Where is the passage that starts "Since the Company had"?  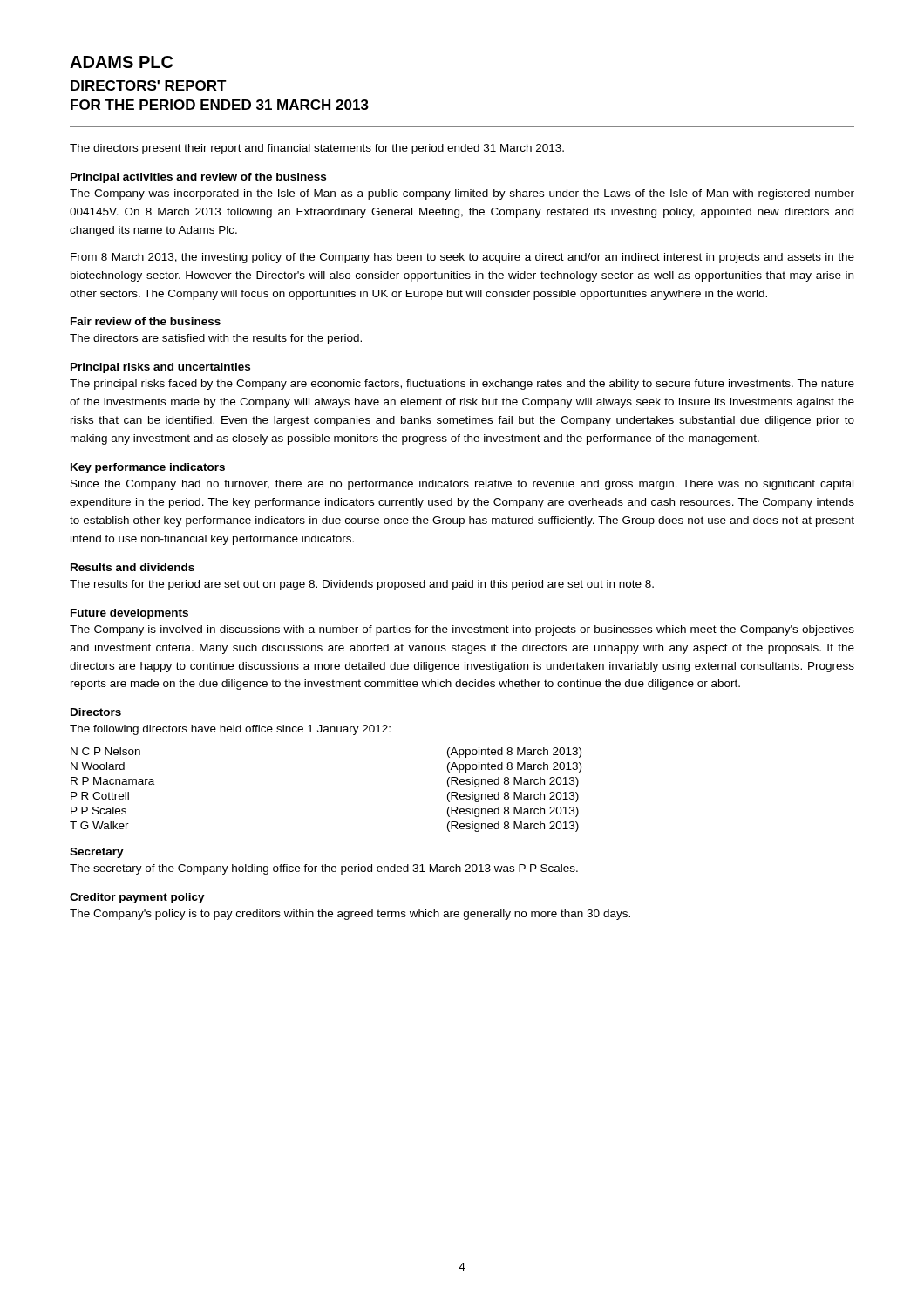[x=462, y=511]
